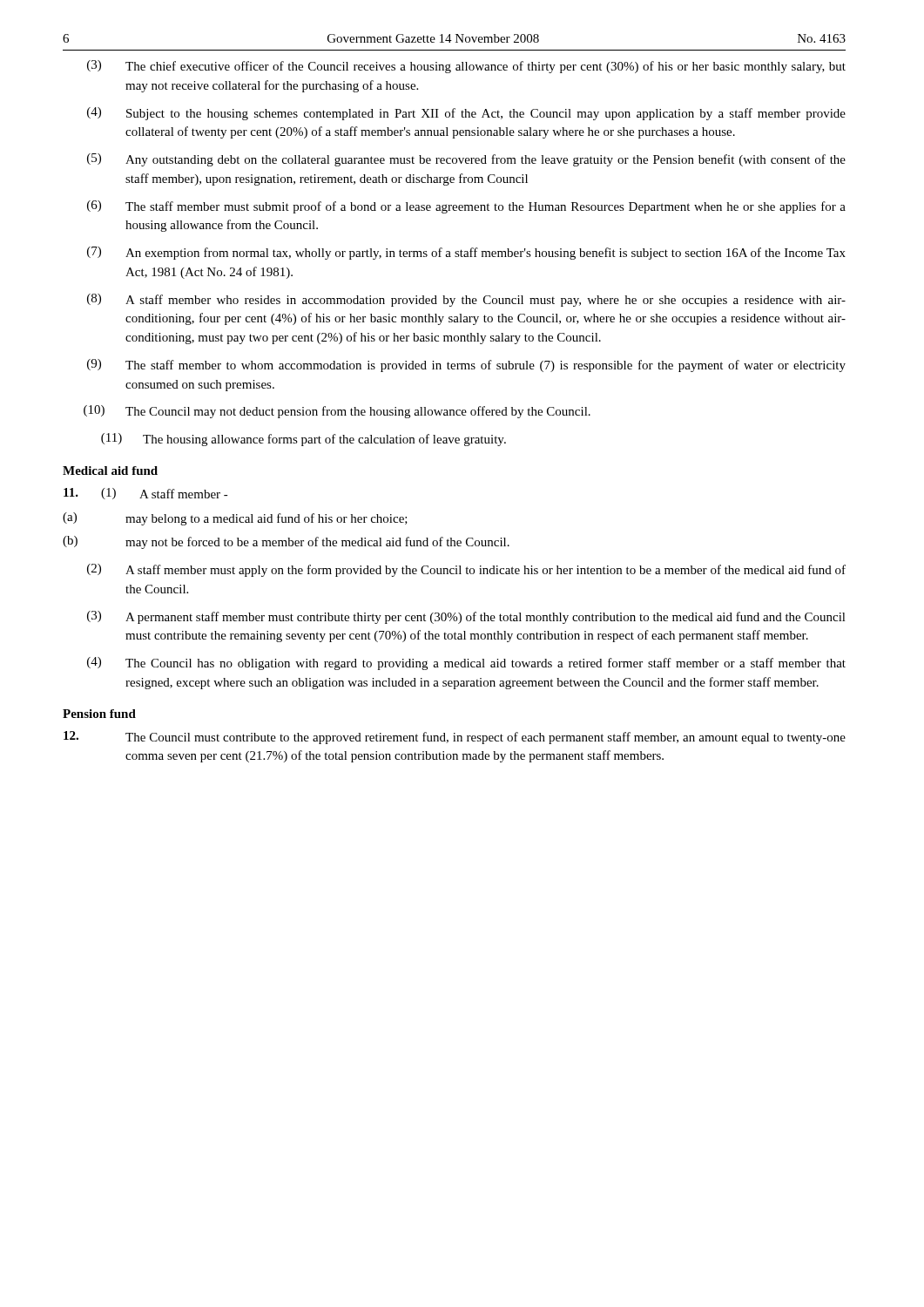Click on the block starting "(2) A staff member"

(454, 580)
